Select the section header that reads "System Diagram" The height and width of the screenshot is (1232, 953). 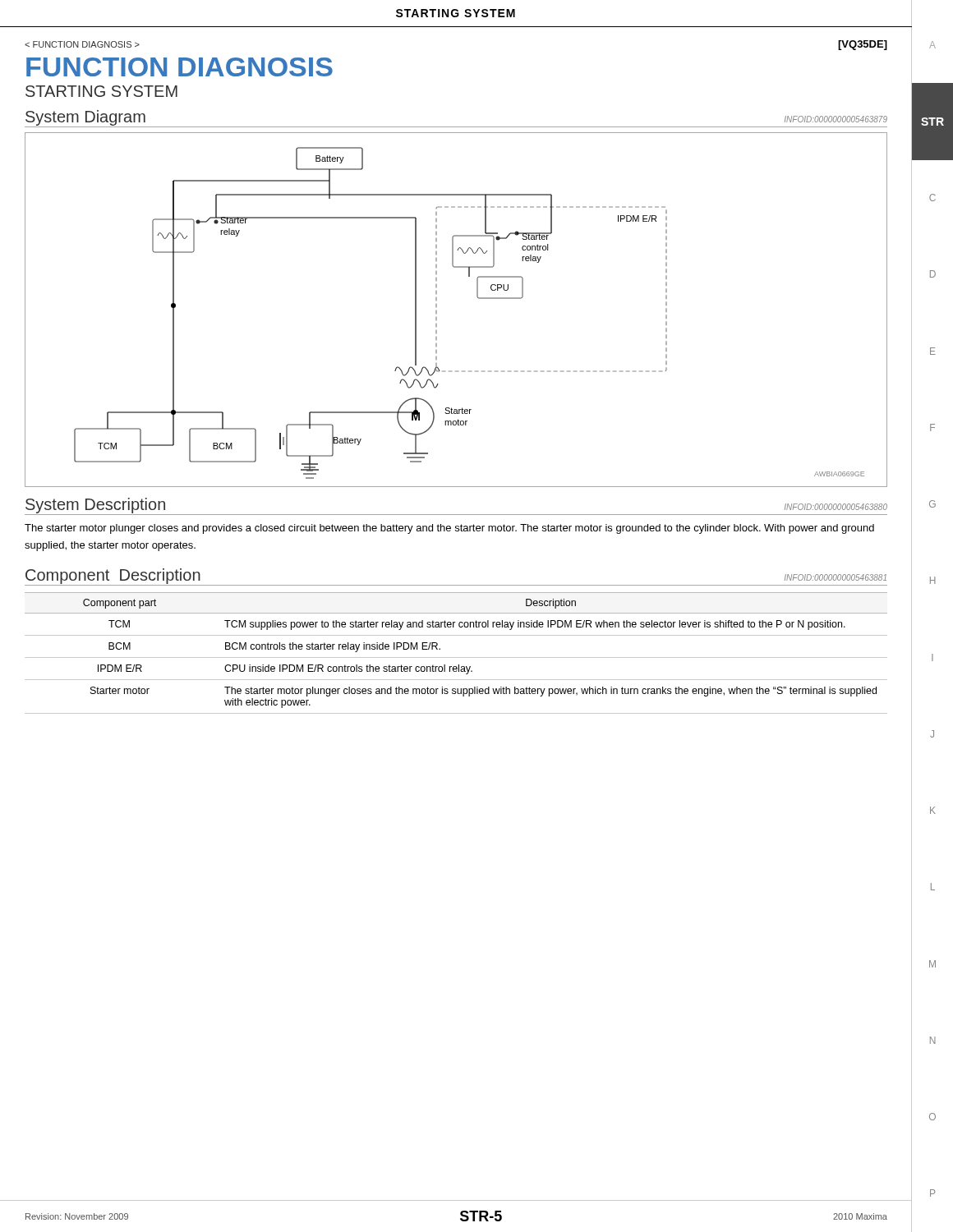(85, 117)
